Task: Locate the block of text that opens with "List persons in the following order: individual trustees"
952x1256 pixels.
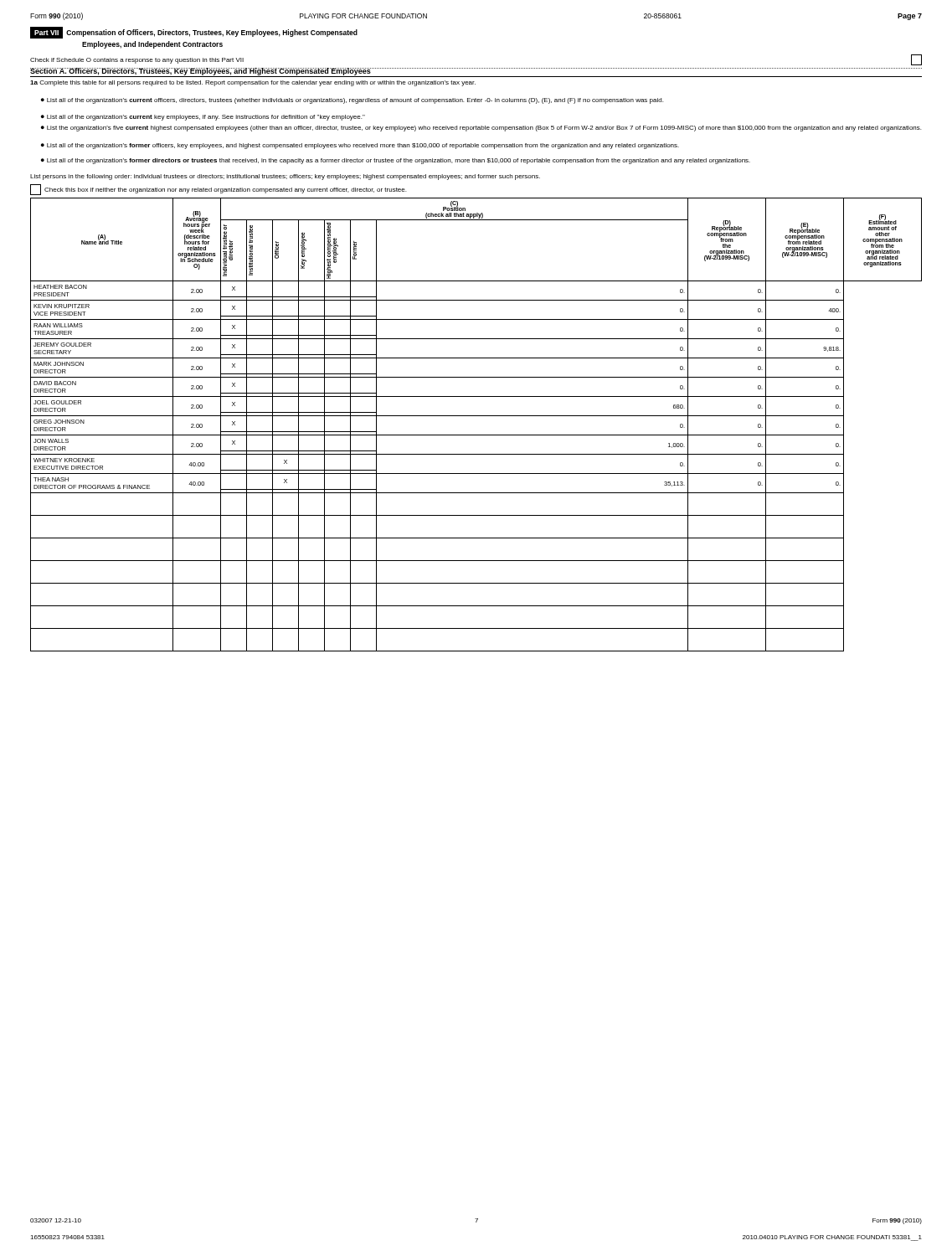Action: point(285,176)
